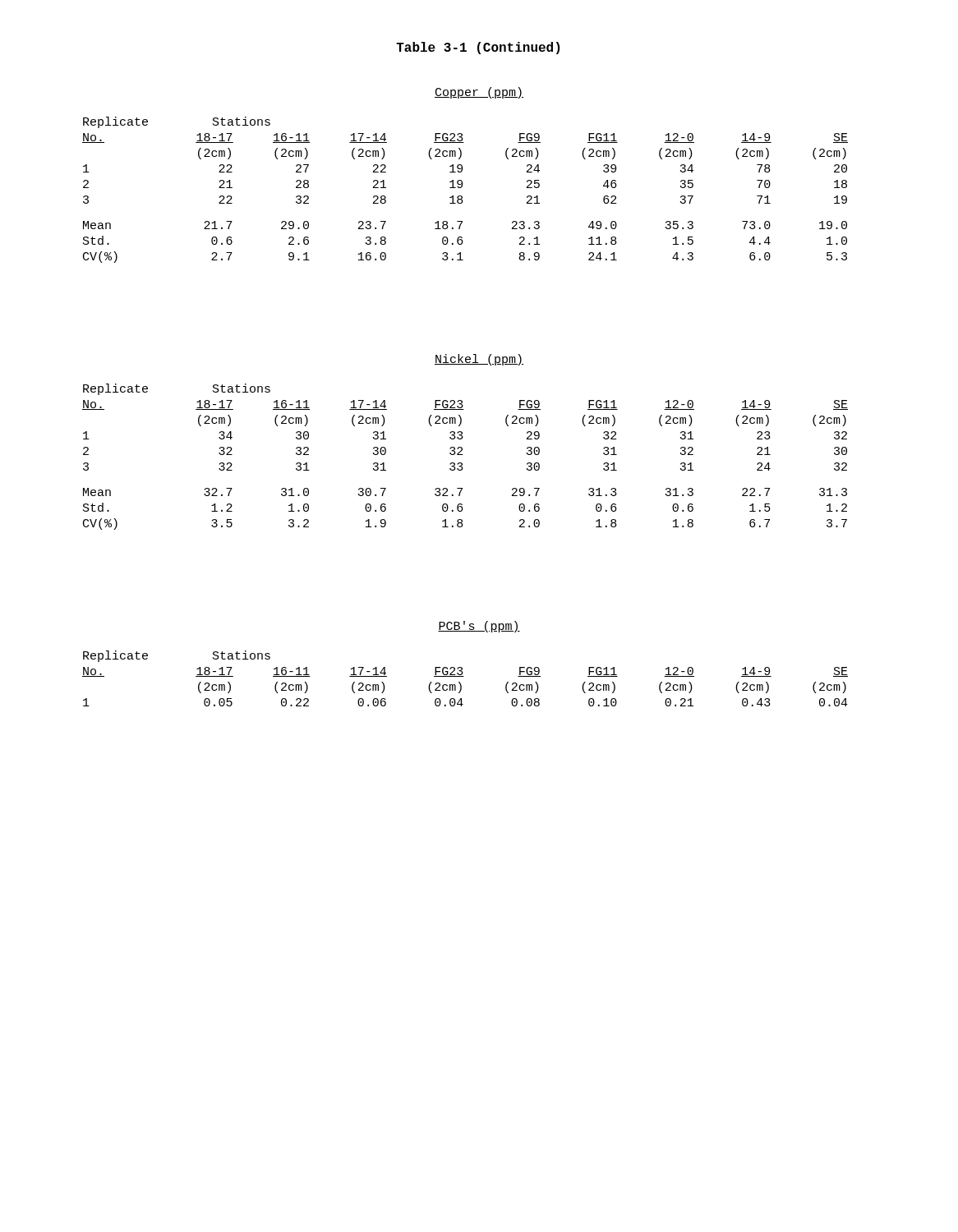Find "Nickel (ppm)" on this page
This screenshot has width=958, height=1232.
(479, 360)
